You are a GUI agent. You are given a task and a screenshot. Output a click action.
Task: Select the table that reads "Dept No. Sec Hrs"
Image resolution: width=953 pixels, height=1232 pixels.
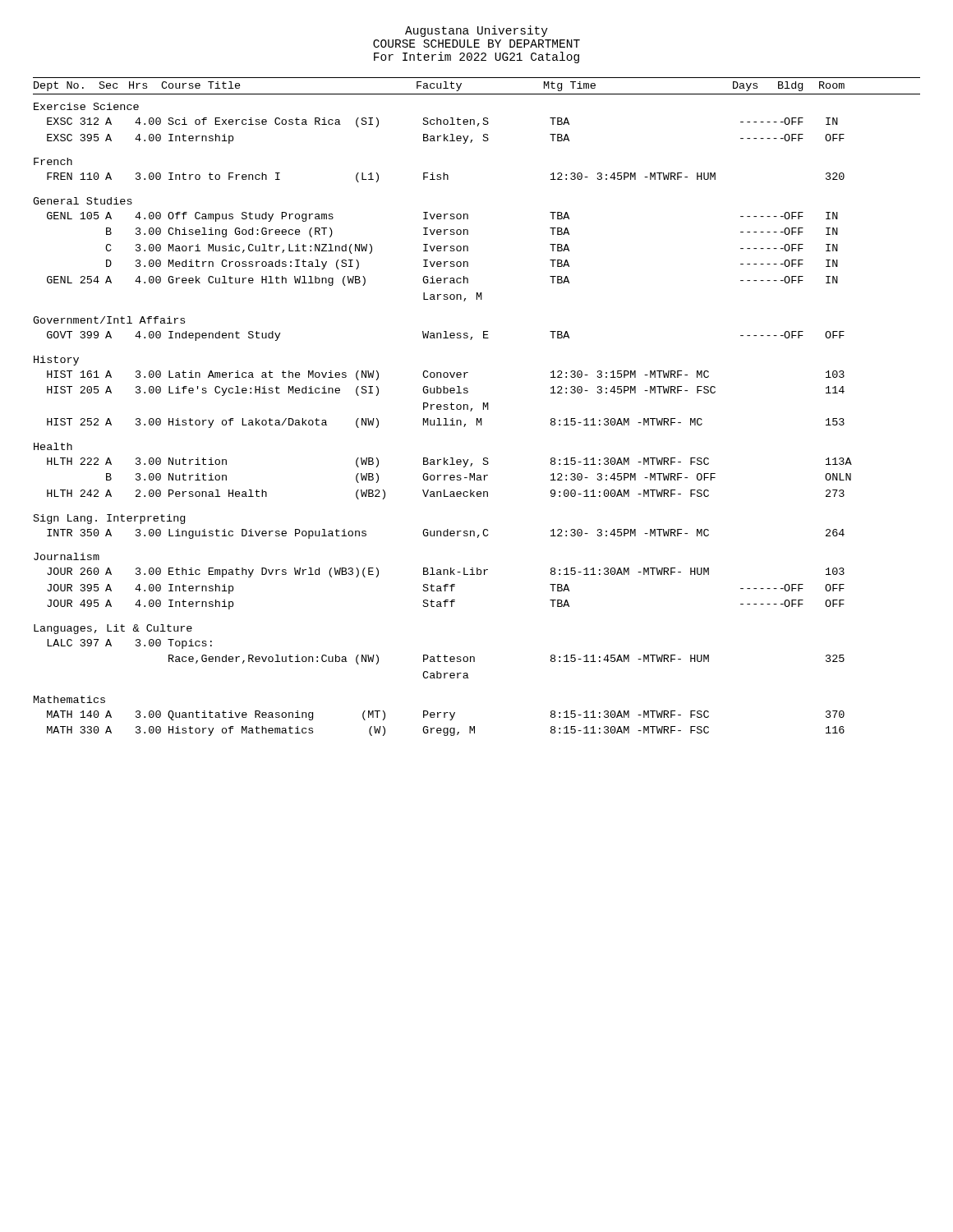(476, 408)
